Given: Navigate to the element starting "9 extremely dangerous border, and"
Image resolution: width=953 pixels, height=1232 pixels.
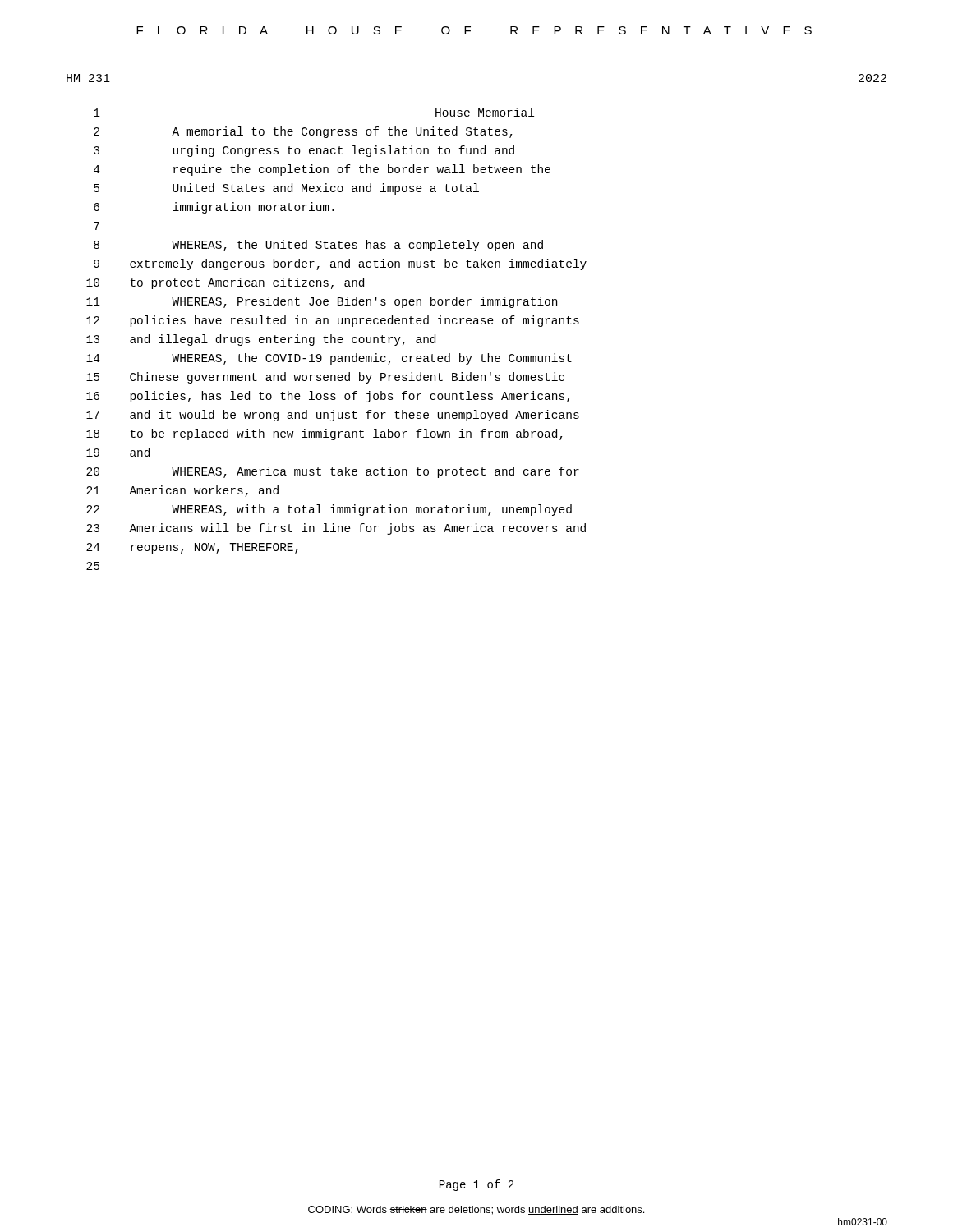Looking at the screenshot, I should (326, 264).
